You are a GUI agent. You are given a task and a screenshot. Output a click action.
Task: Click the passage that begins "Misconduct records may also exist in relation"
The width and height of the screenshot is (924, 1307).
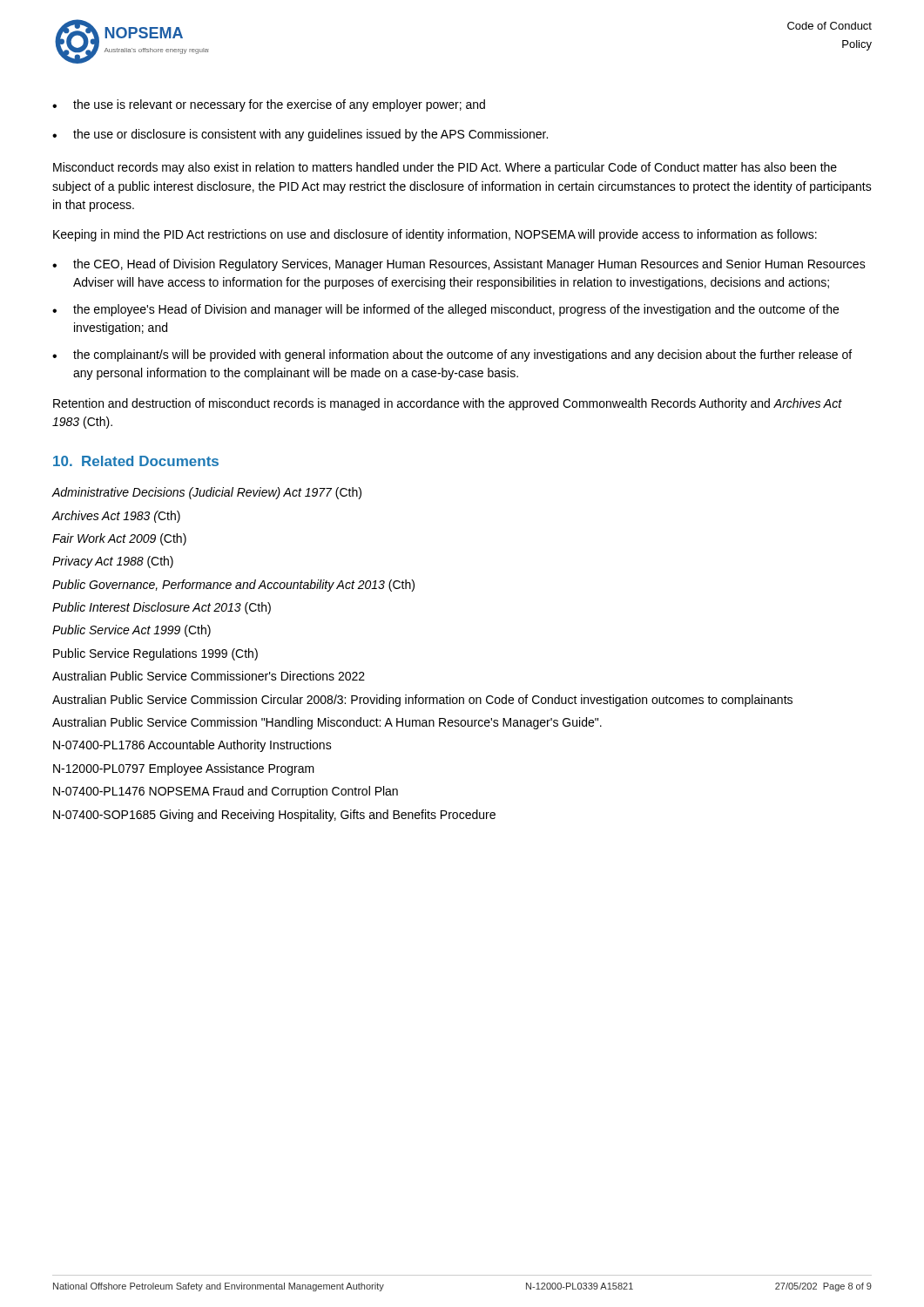coord(462,186)
